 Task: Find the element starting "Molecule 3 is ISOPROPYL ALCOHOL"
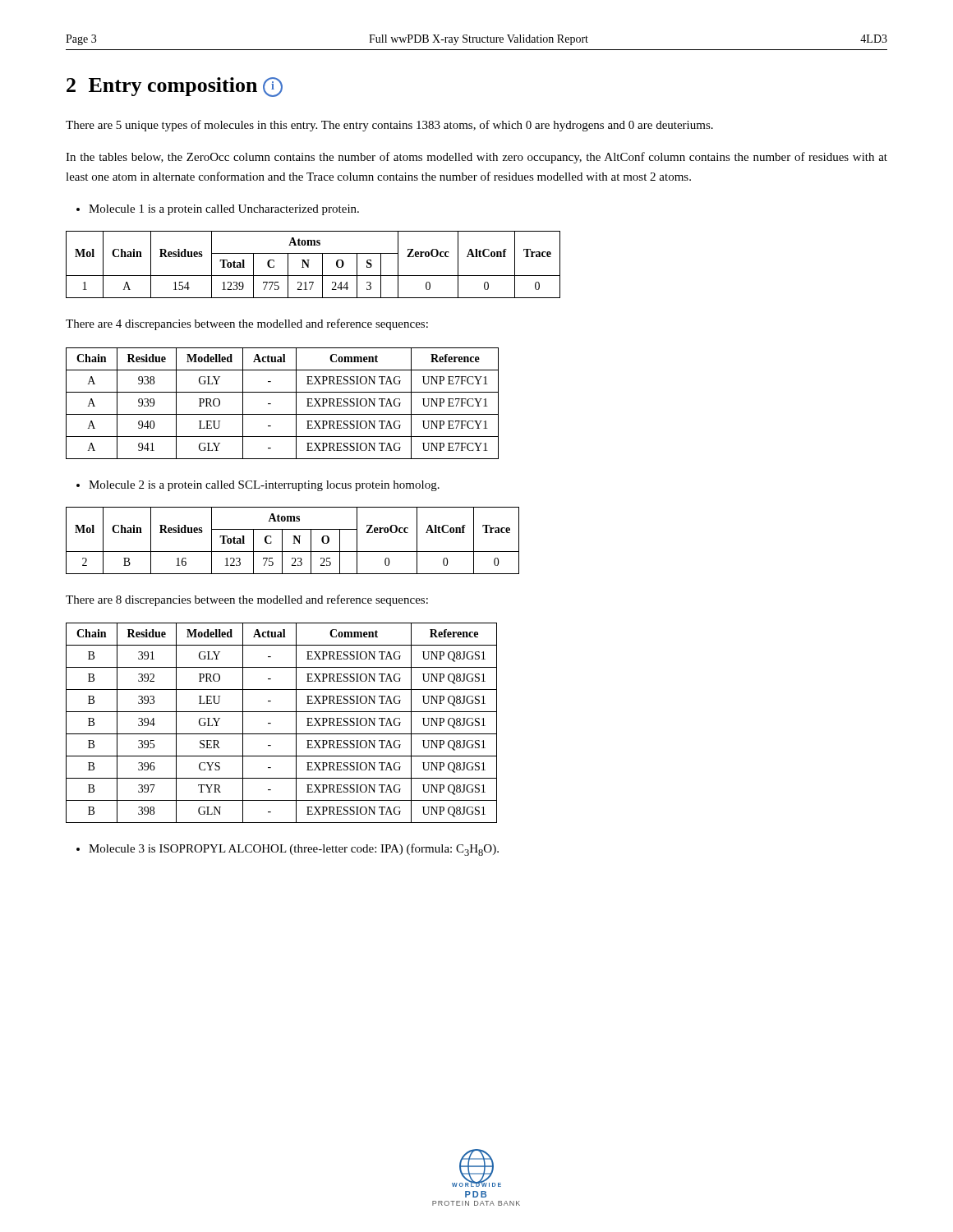476,850
